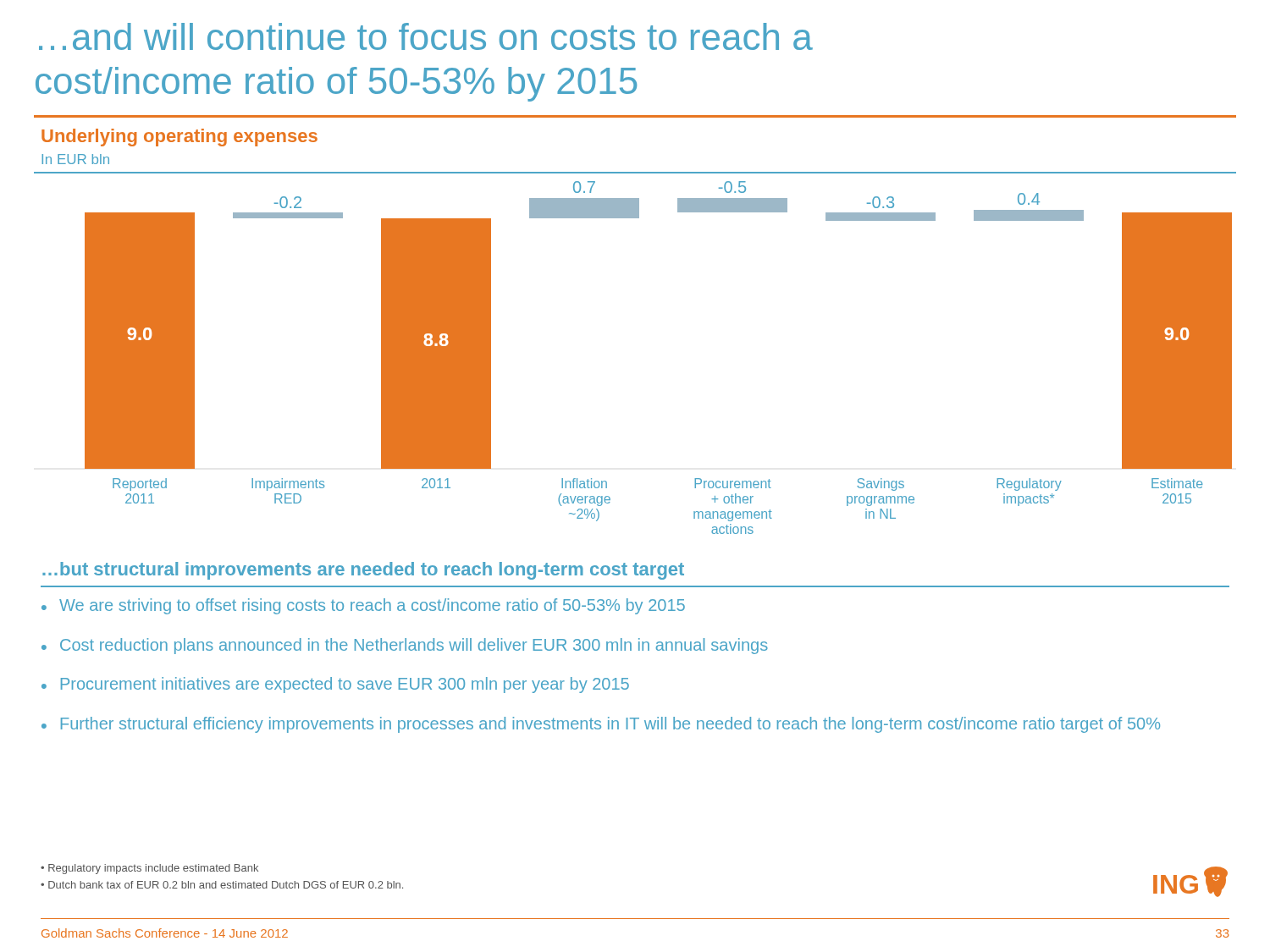Point to the text starting "• We are"

[x=363, y=607]
